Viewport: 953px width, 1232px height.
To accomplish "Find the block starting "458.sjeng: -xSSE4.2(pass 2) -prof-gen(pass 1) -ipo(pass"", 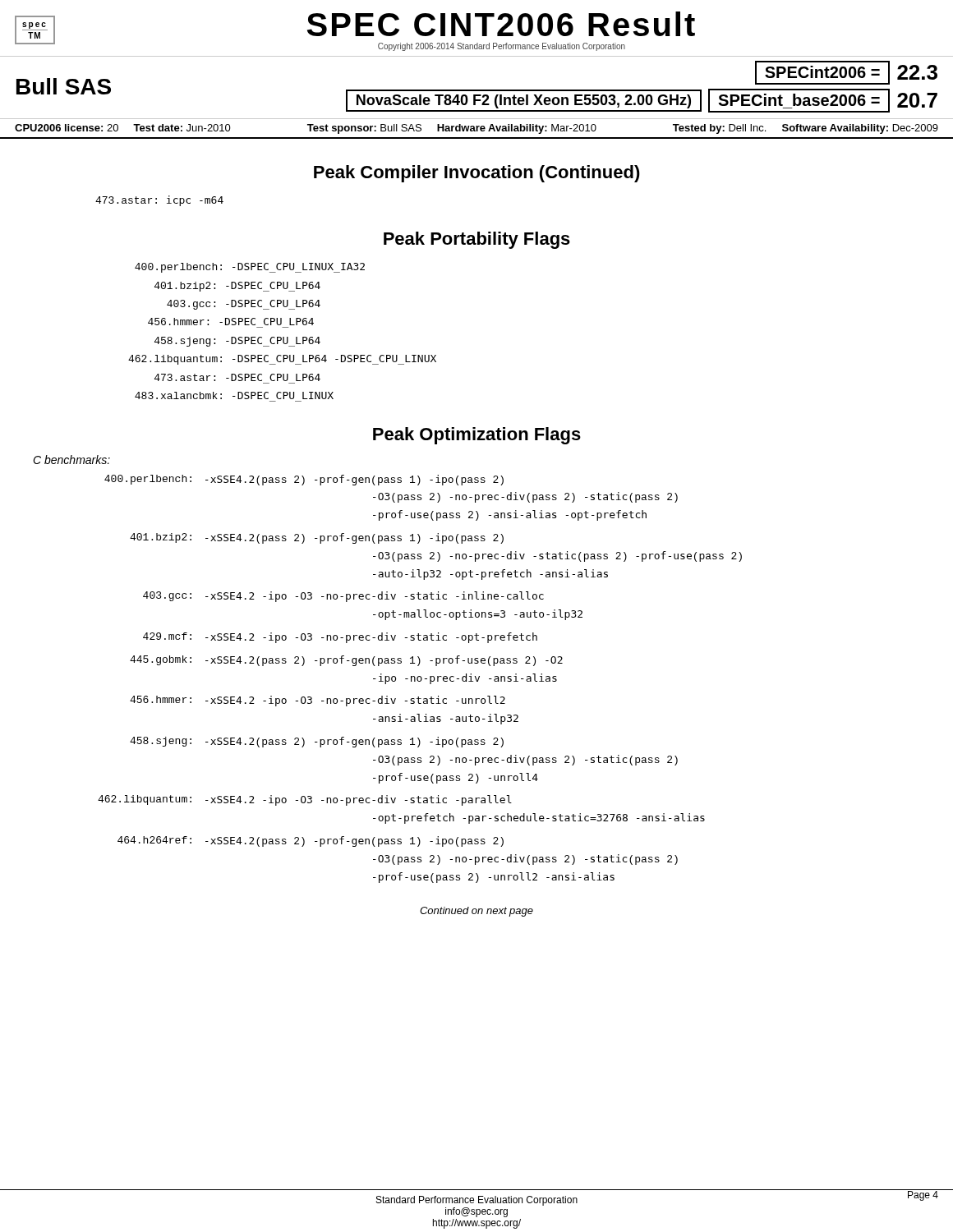I will click(317, 742).
